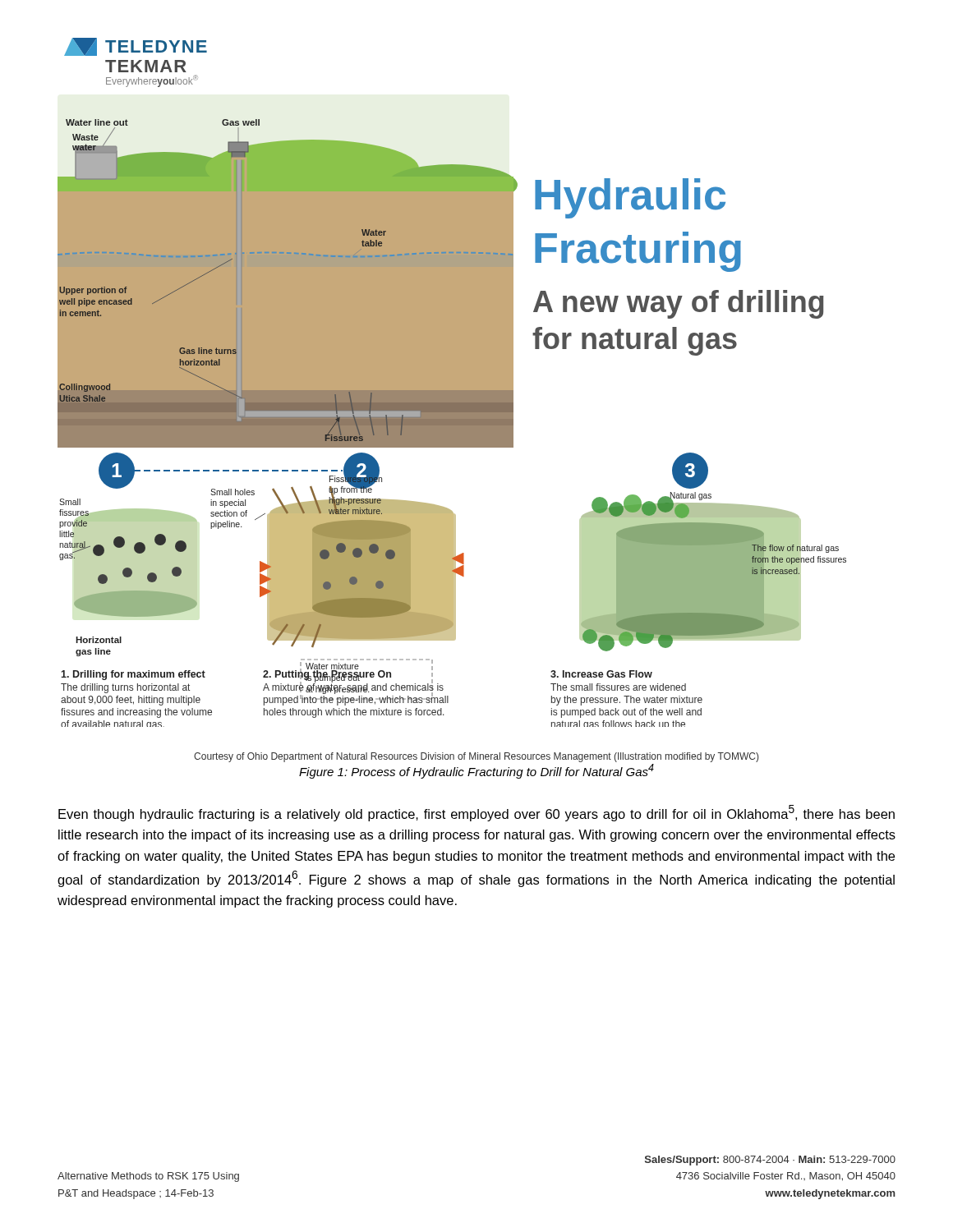Locate the caption that opens with "Courtesy of Ohio Department of Natural"
This screenshot has height=1232, width=953.
[x=476, y=765]
